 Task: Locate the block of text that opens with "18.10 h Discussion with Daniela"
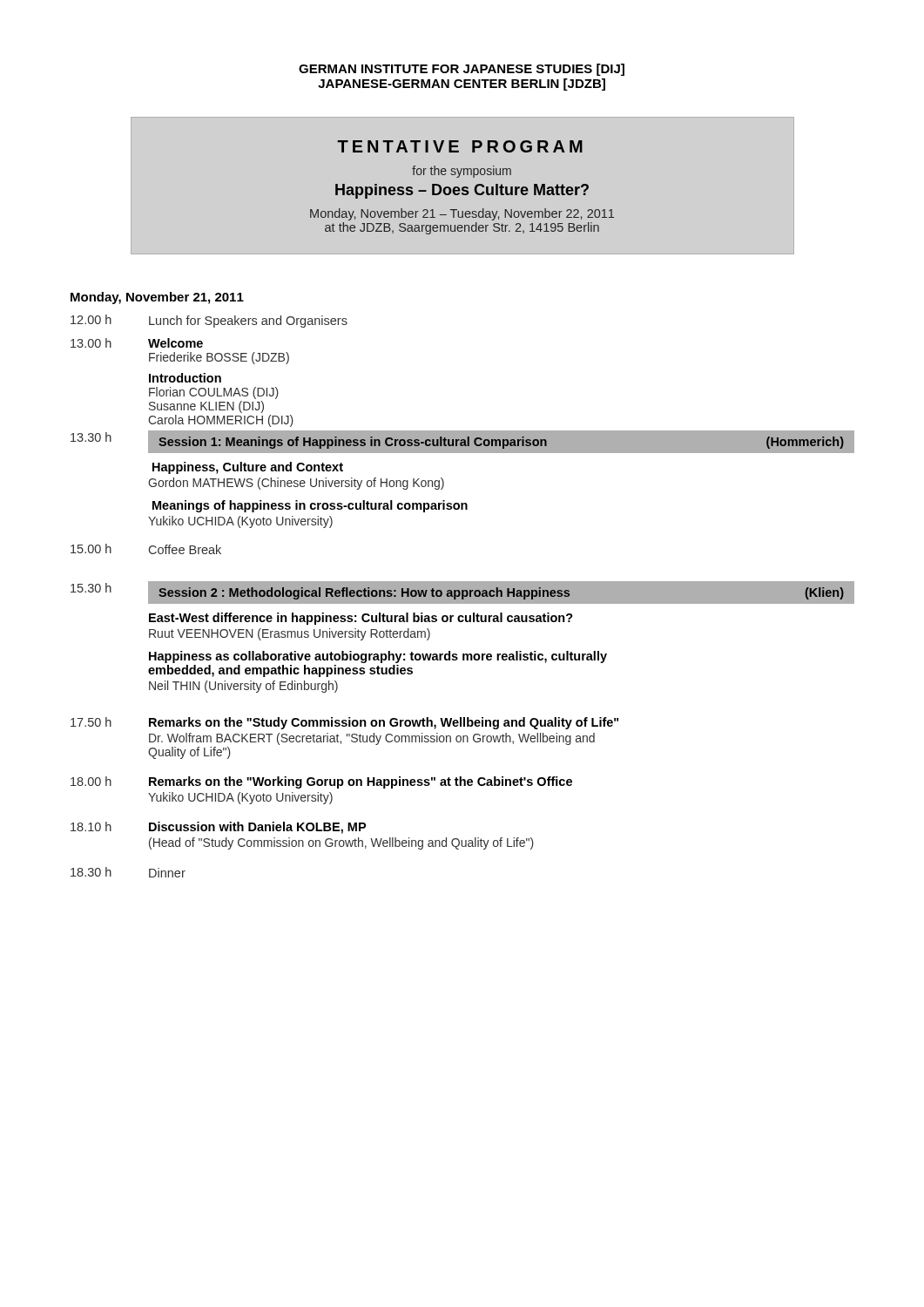pos(462,835)
